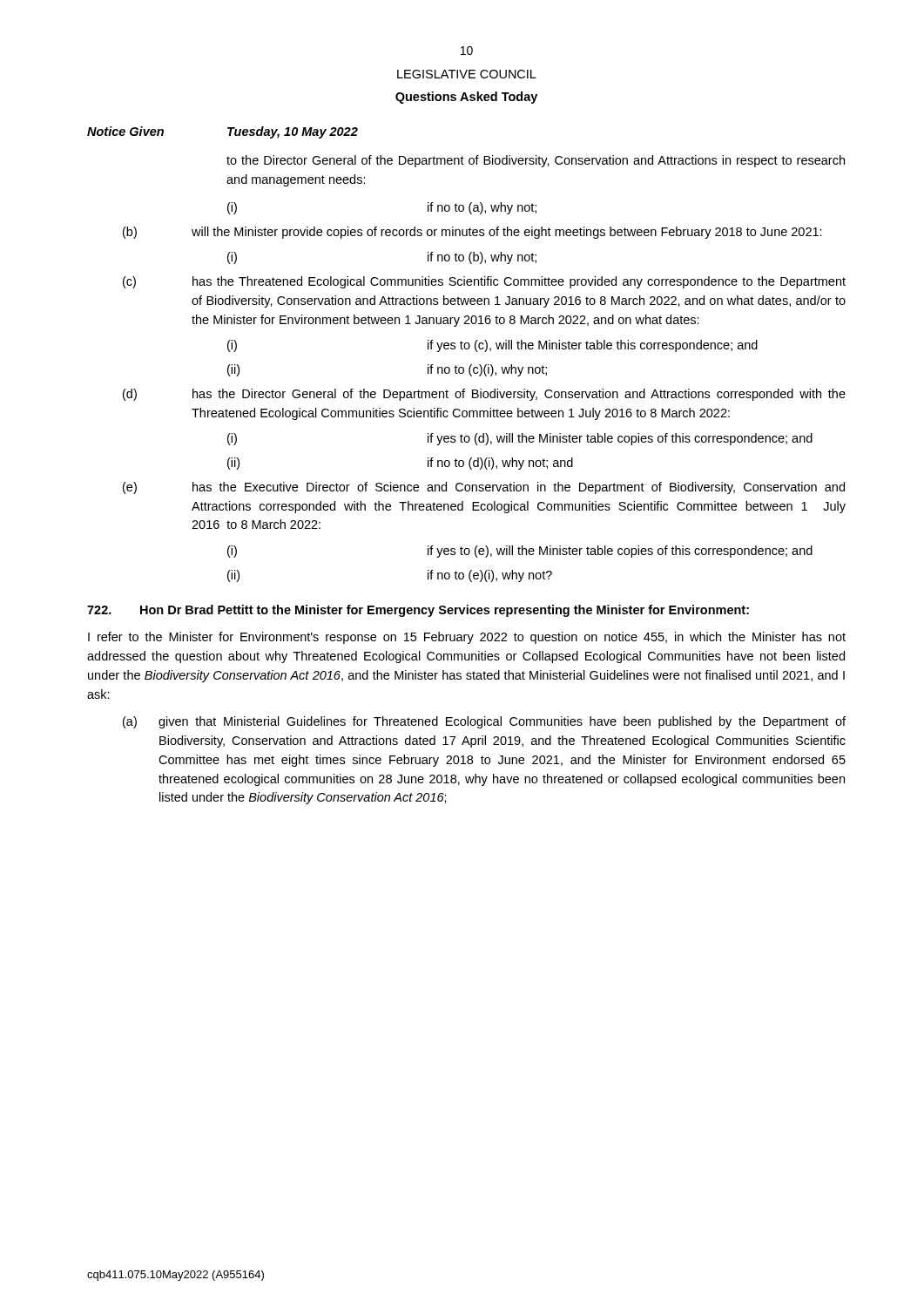Locate the list item that says "(ii) if no to (d)(i),"
Screen dimensions: 1307x924
(466, 463)
